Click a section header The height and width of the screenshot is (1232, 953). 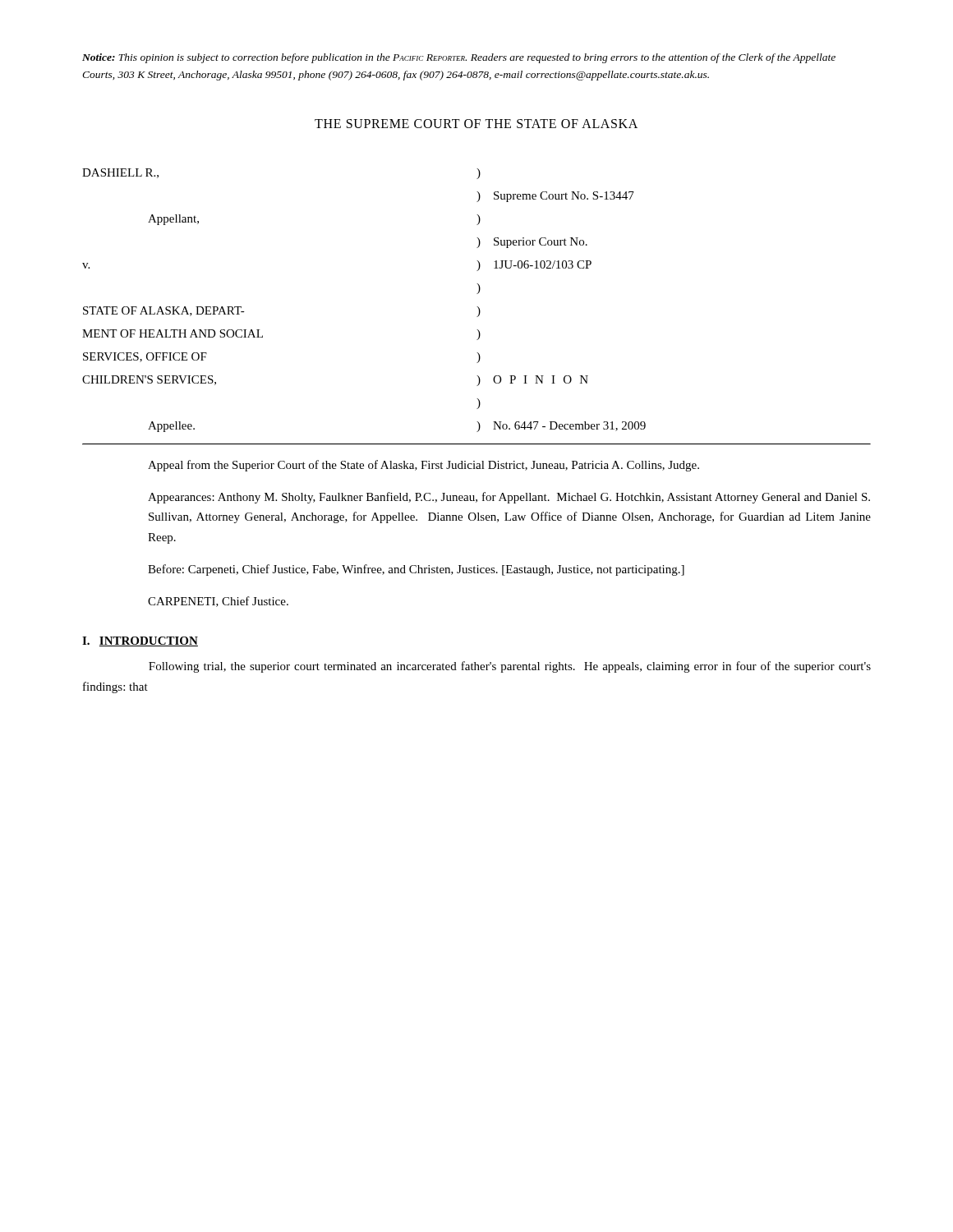point(140,641)
